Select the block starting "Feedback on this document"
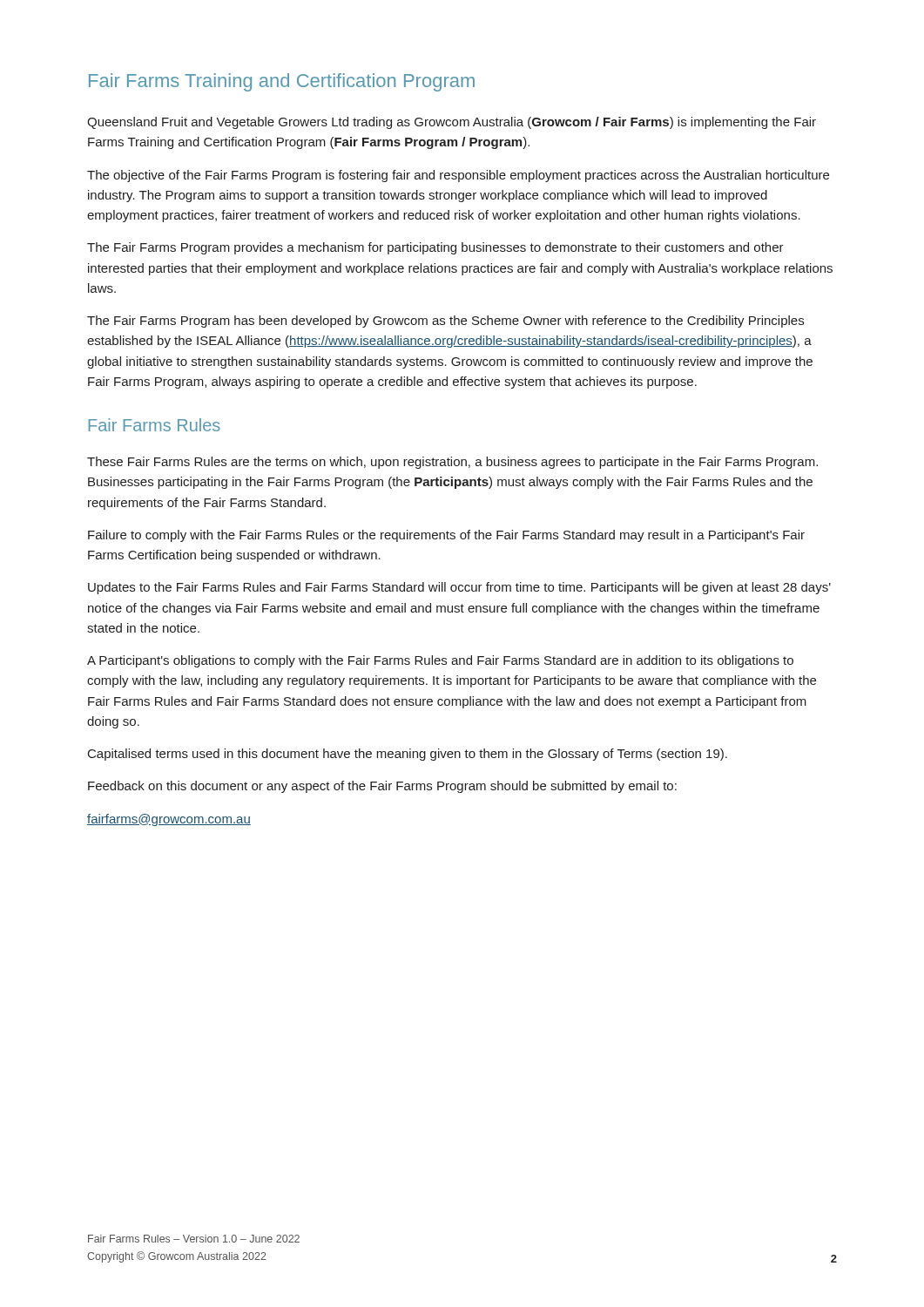 tap(382, 786)
